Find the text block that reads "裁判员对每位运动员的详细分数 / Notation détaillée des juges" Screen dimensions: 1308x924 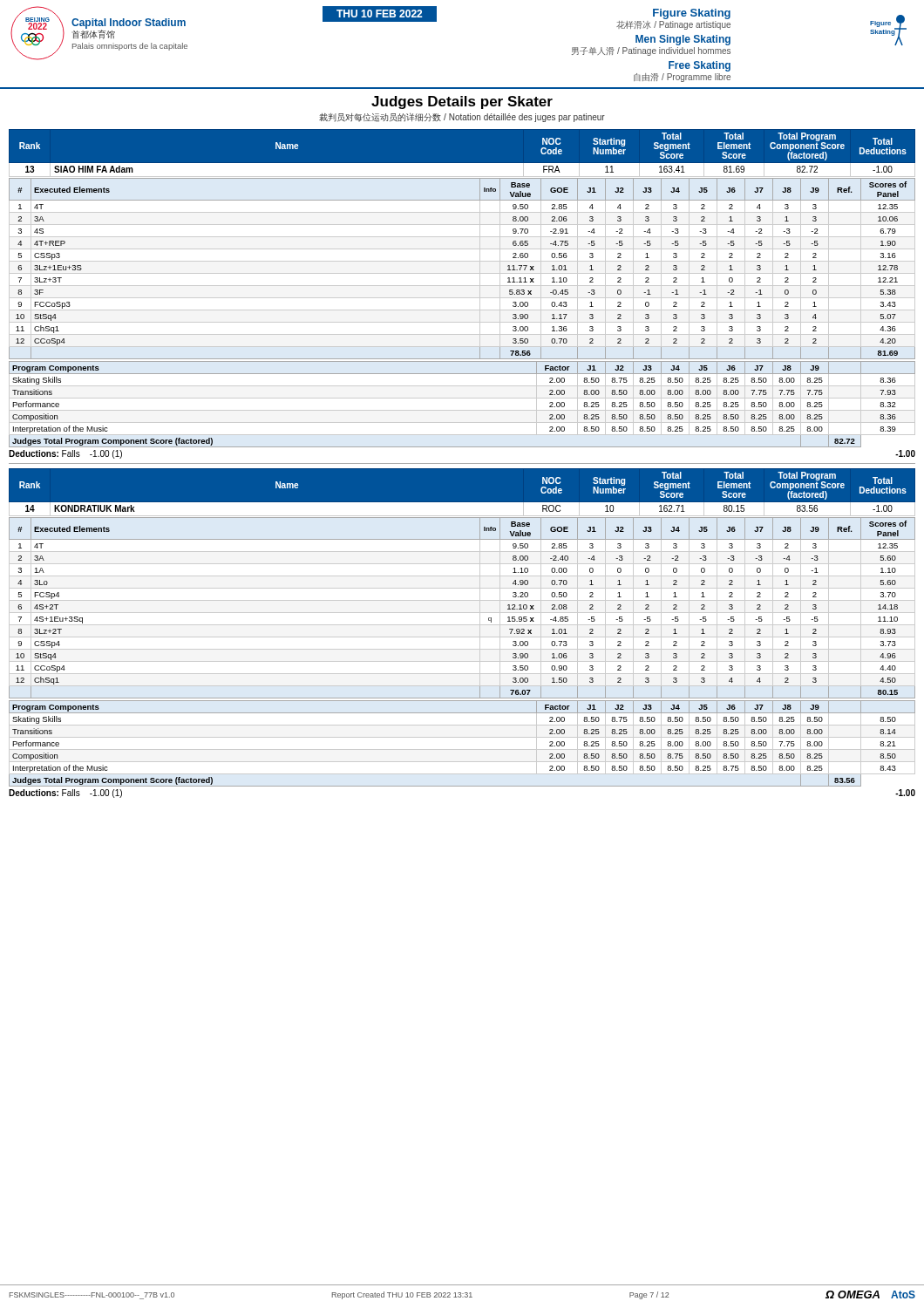462,117
